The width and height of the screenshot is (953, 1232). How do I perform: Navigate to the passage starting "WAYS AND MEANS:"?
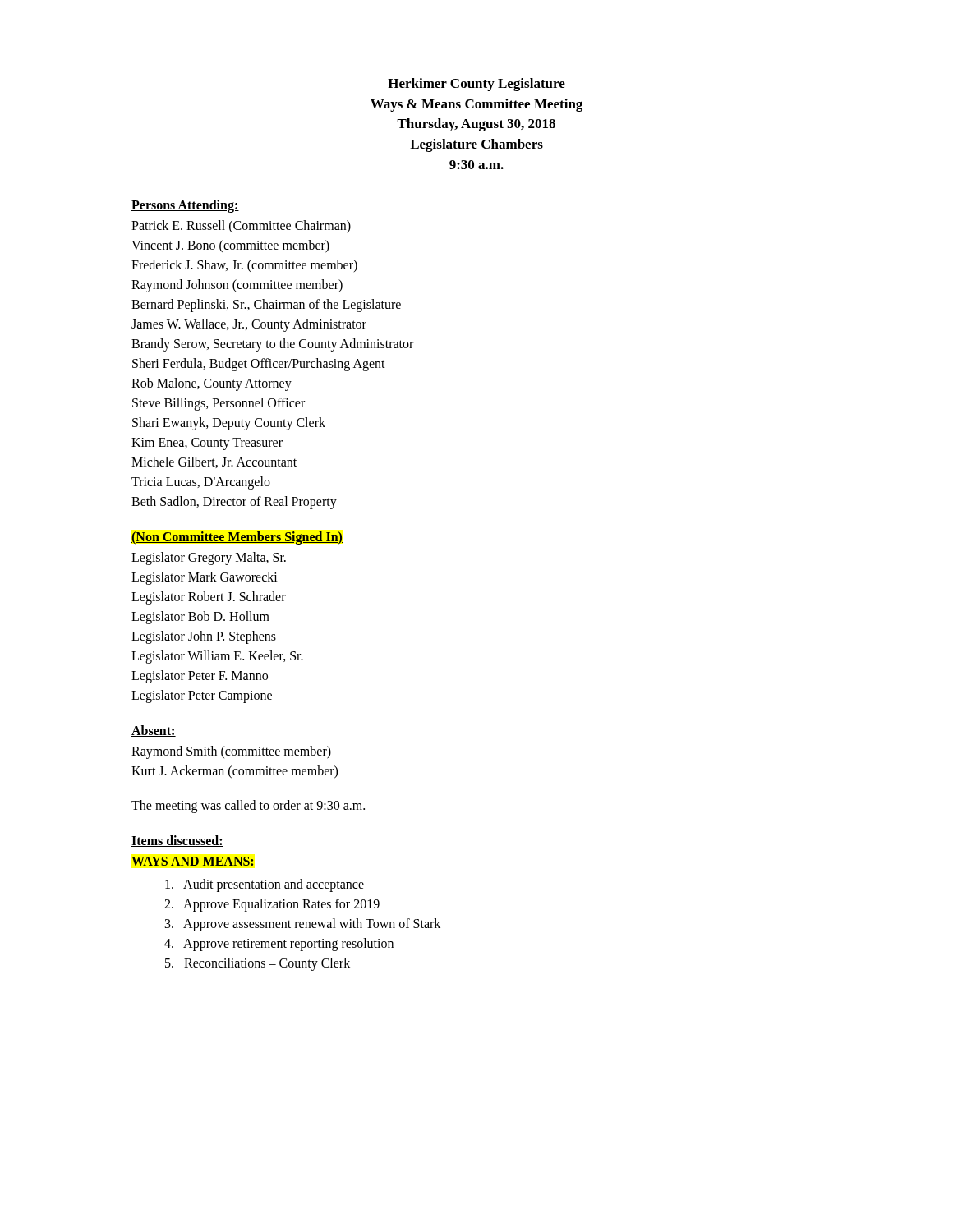193,861
